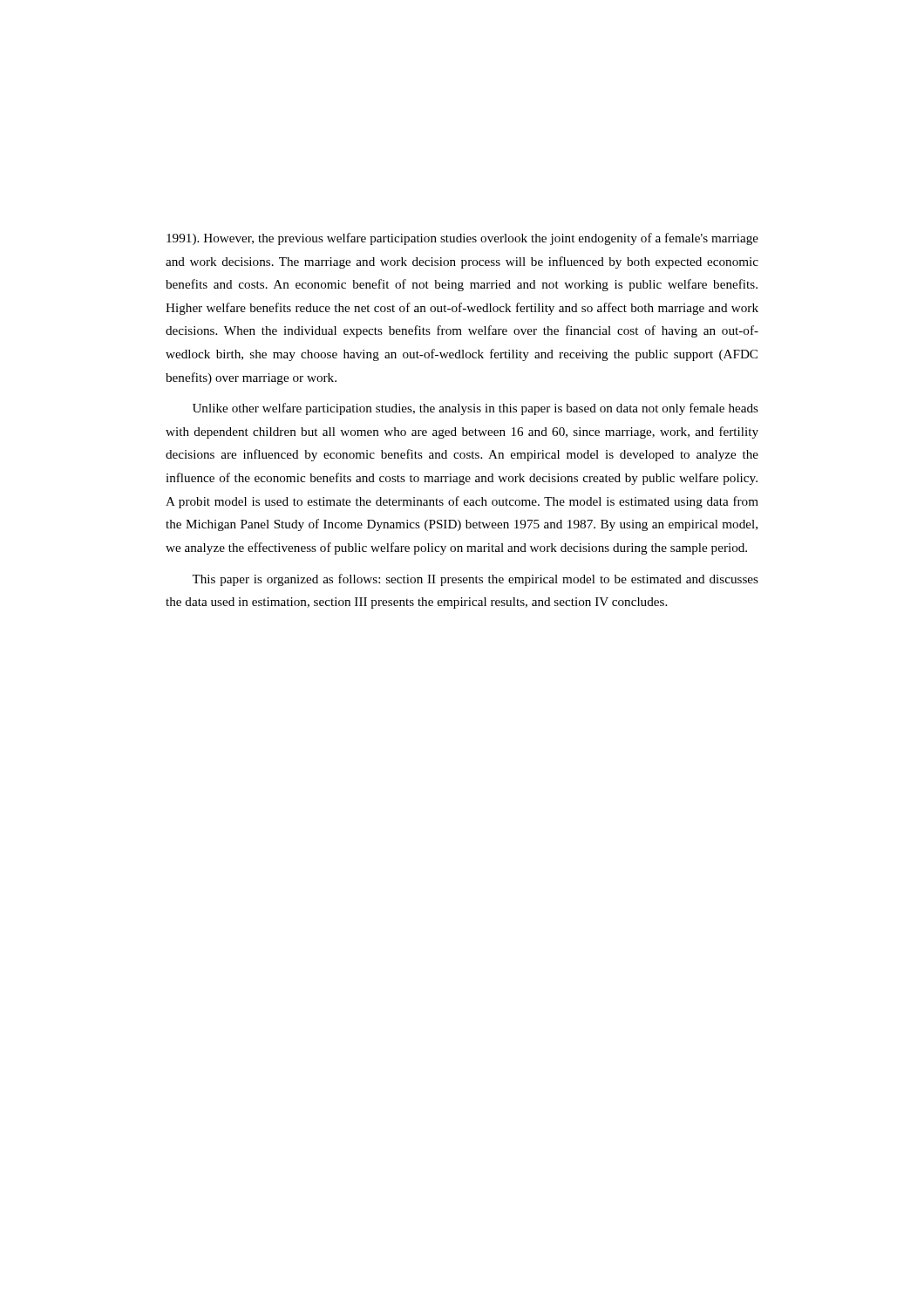This screenshot has width=924, height=1308.
Task: Click on the element starting "1991). However, the previous welfare"
Action: (462, 420)
